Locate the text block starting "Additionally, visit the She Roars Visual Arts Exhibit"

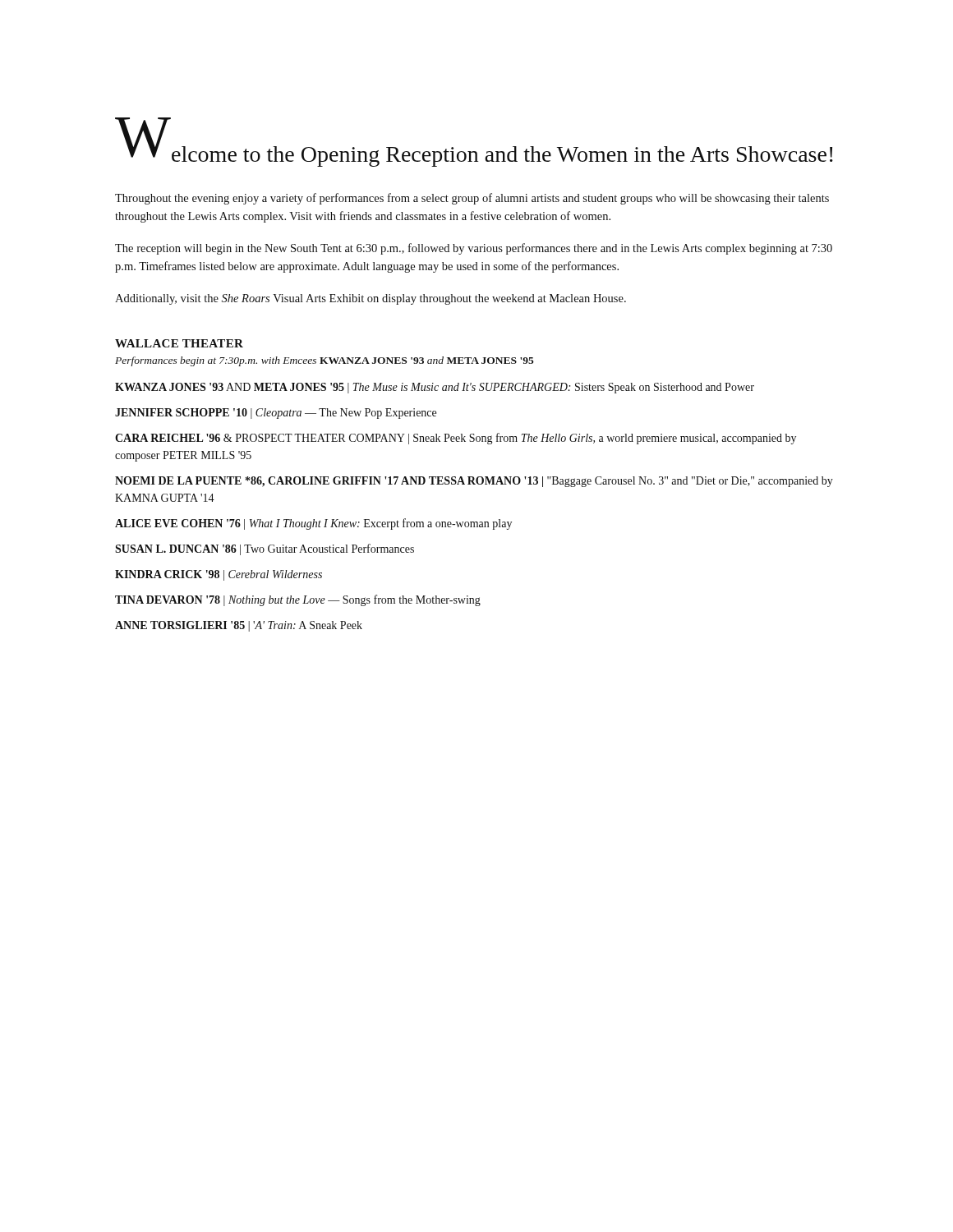coord(371,298)
